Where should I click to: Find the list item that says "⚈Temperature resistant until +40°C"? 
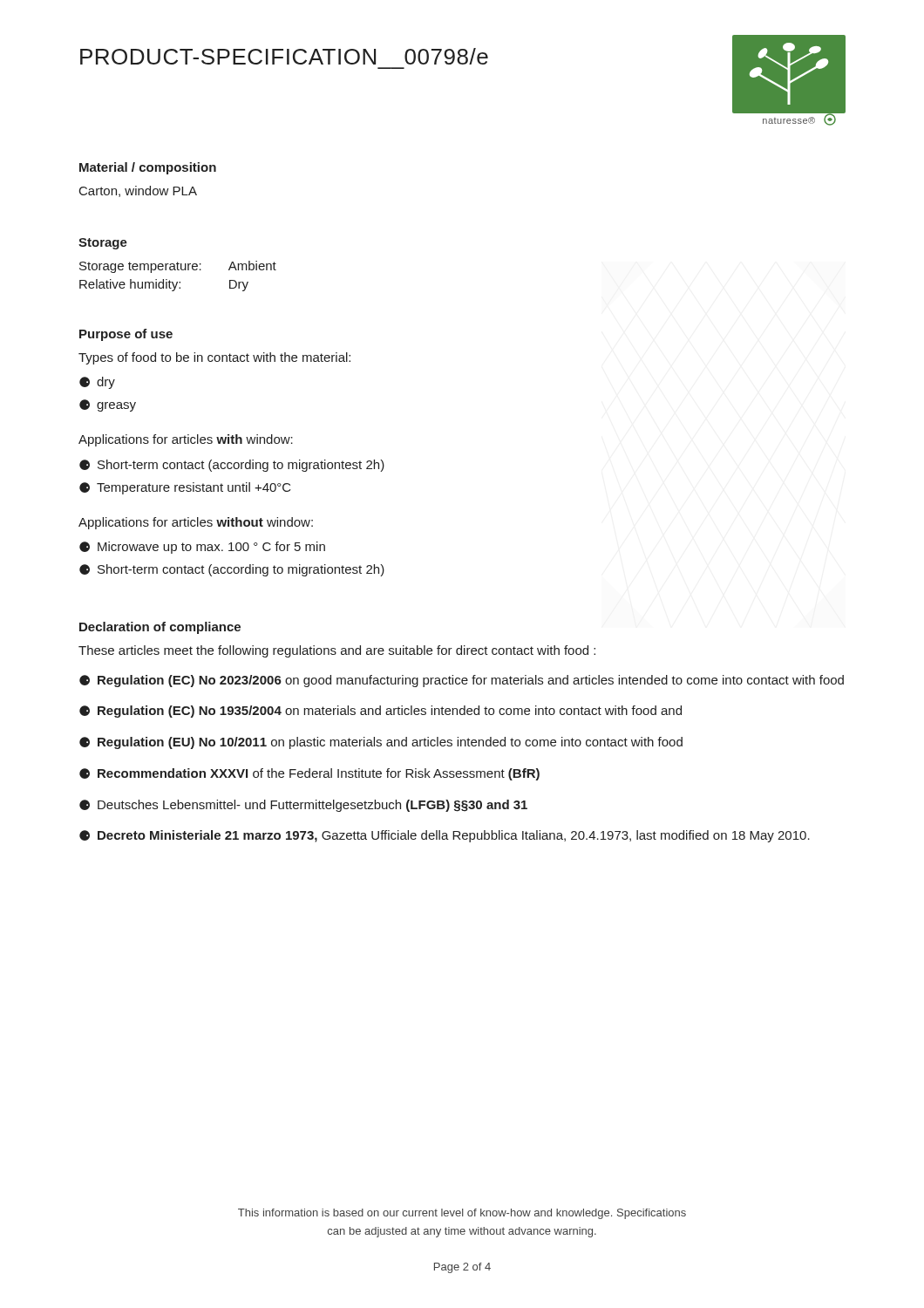(185, 488)
